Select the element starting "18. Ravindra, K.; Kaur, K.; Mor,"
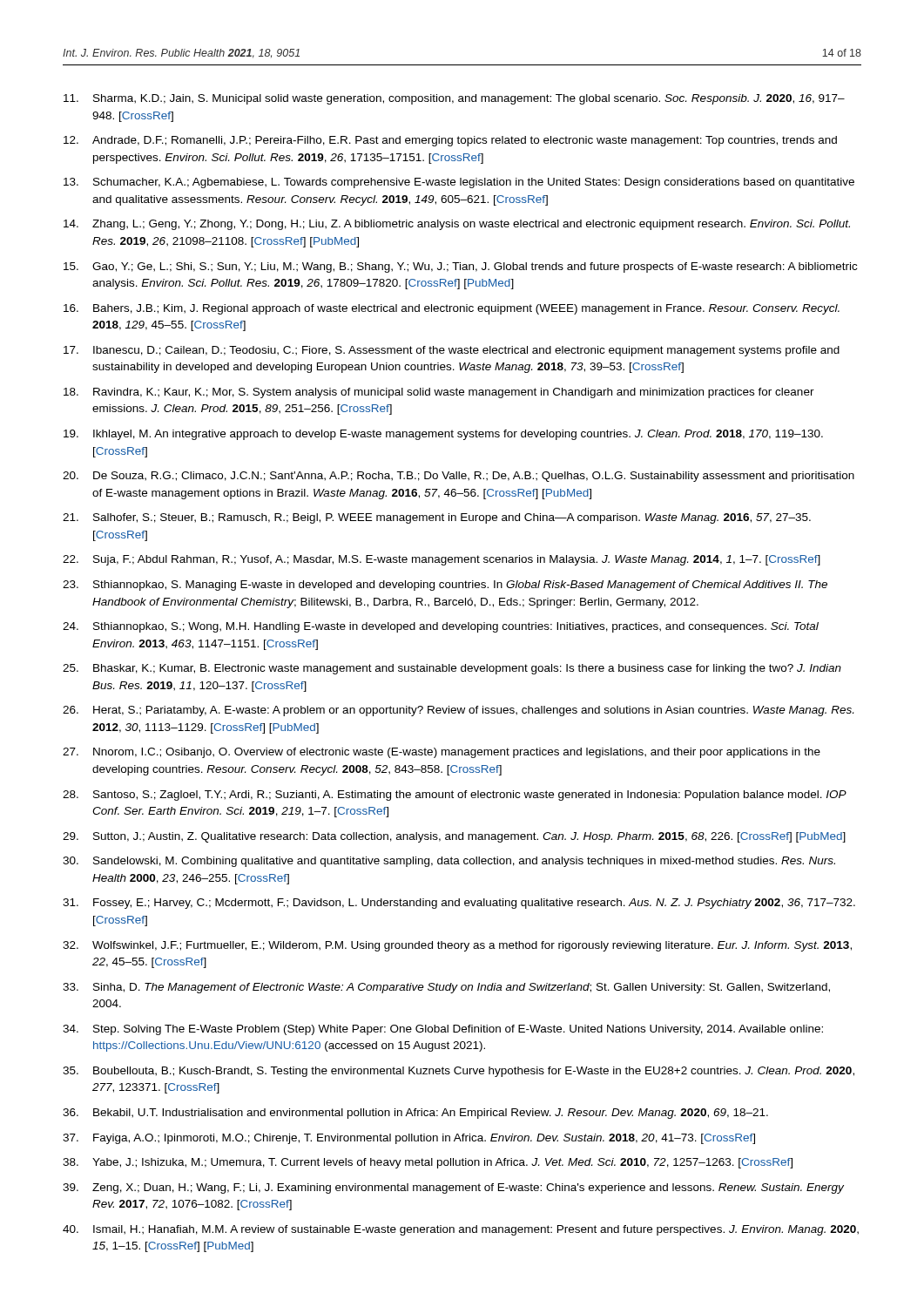Image resolution: width=924 pixels, height=1307 pixels. pyautogui.click(x=462, y=400)
